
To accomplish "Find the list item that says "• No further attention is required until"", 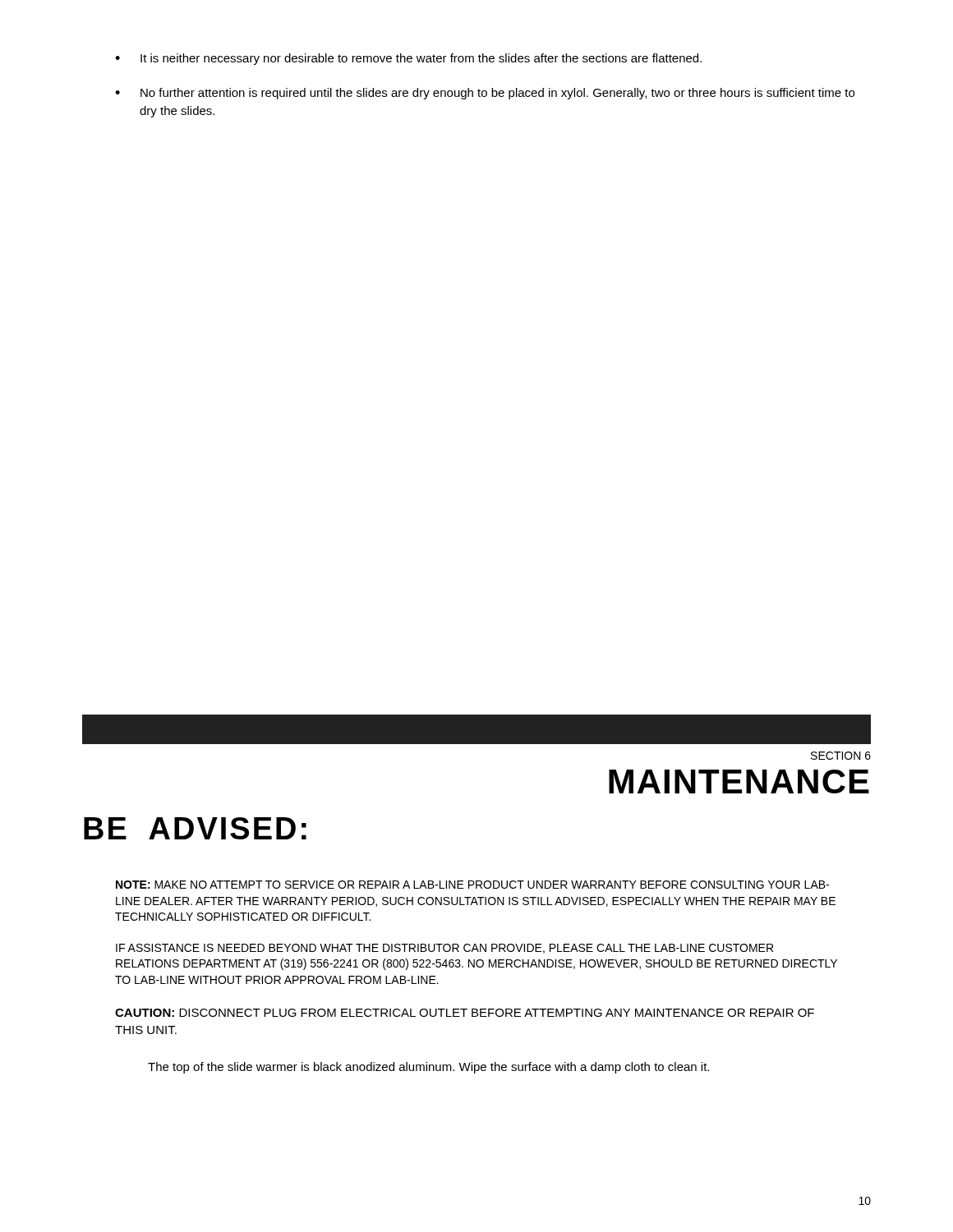I will [x=493, y=102].
